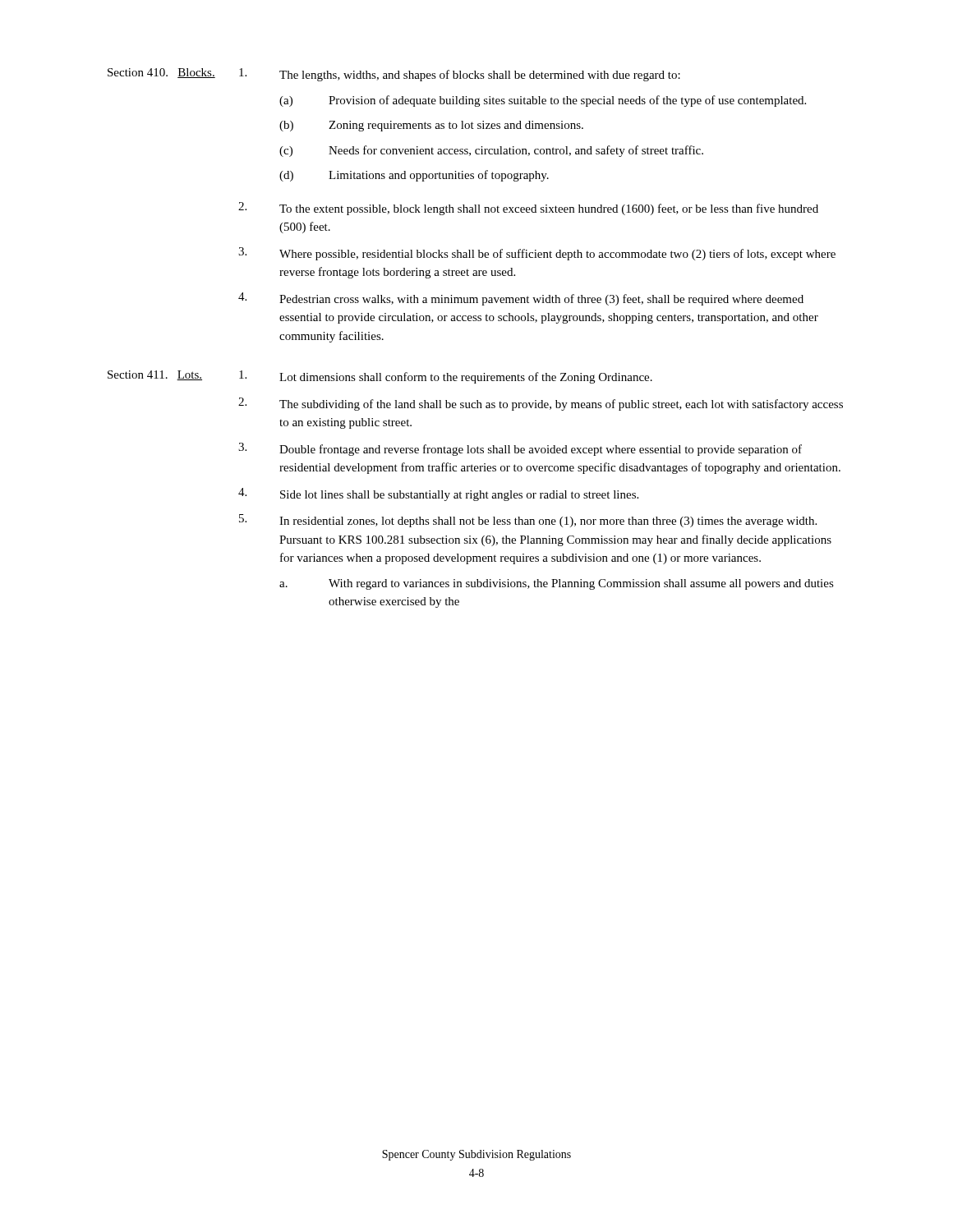Point to the element starting "Section 411. Lots."

(155, 375)
